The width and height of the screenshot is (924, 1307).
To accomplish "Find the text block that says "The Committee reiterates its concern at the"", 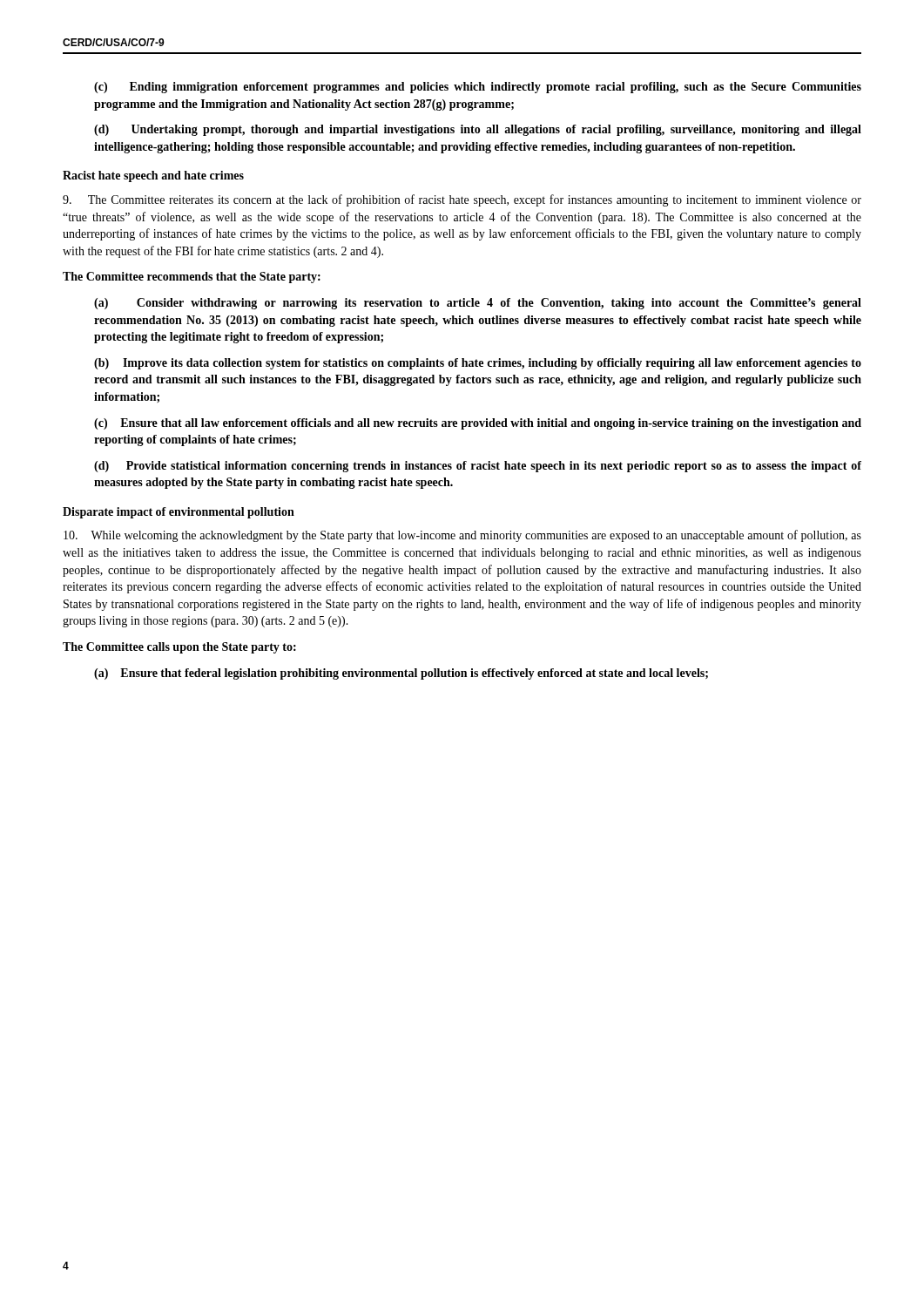I will [x=462, y=226].
